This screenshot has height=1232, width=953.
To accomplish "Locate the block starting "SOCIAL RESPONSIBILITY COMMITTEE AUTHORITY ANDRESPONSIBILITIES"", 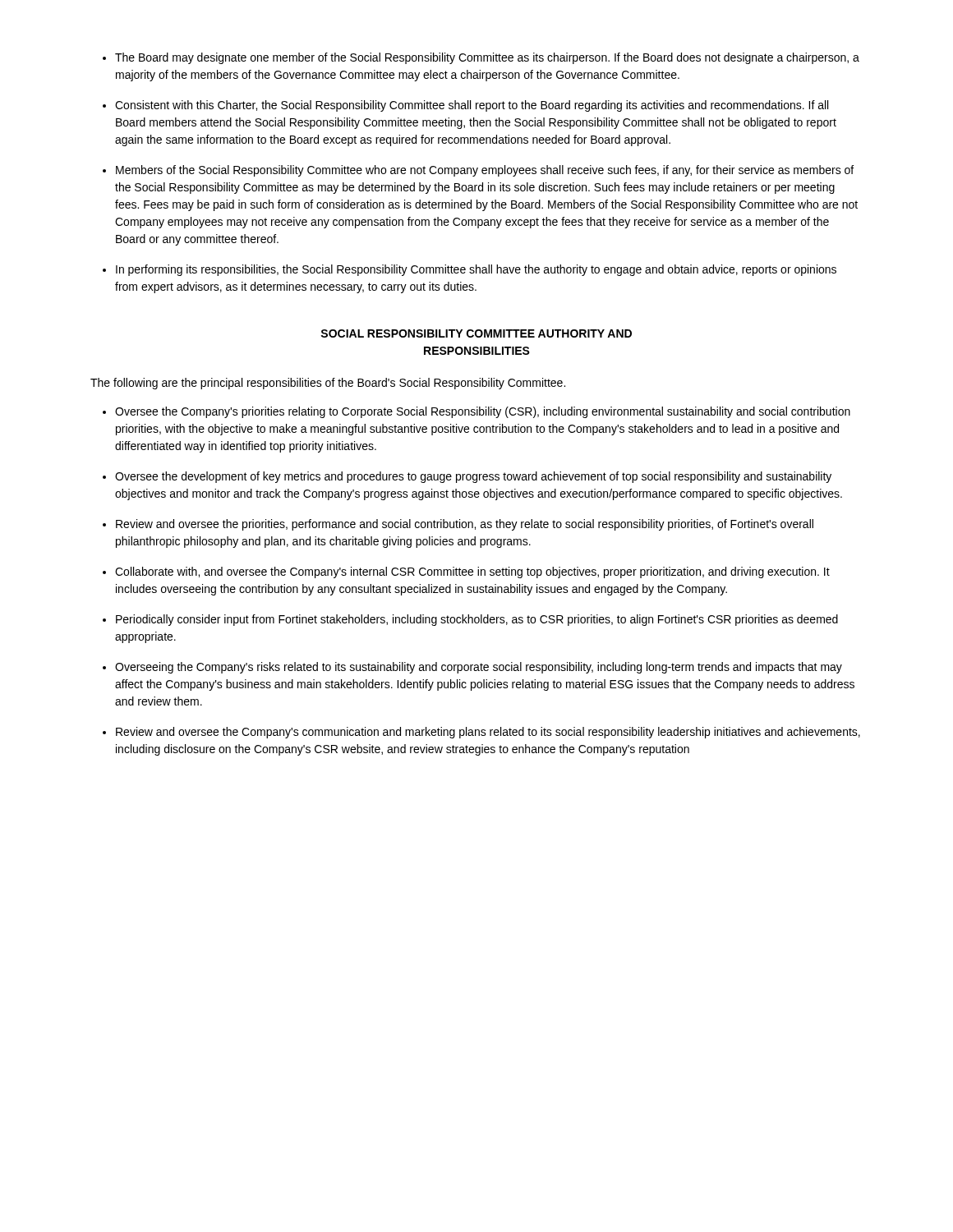I will pyautogui.click(x=476, y=342).
